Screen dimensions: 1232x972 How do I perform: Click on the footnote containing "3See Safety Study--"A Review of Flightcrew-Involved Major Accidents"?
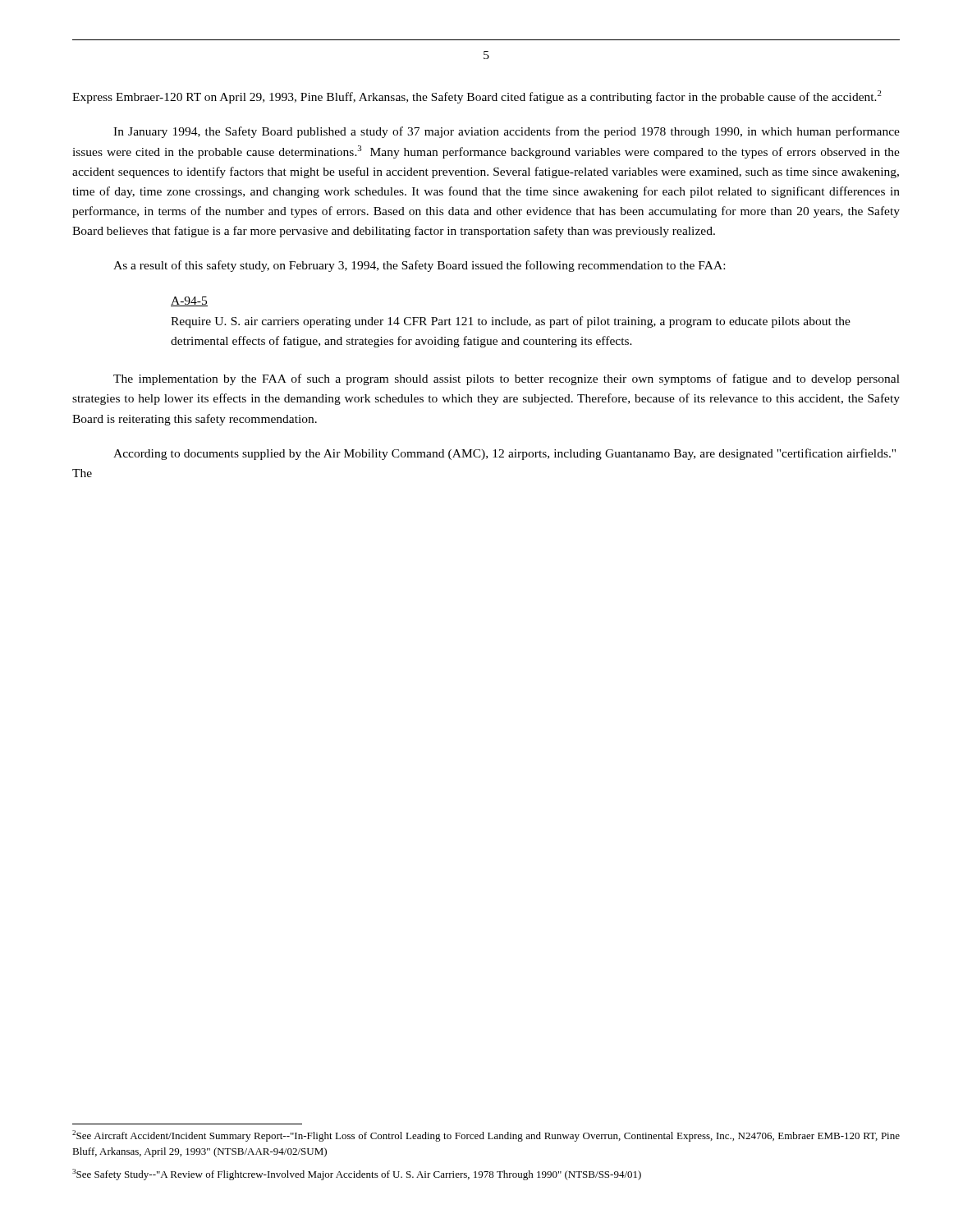click(357, 1174)
